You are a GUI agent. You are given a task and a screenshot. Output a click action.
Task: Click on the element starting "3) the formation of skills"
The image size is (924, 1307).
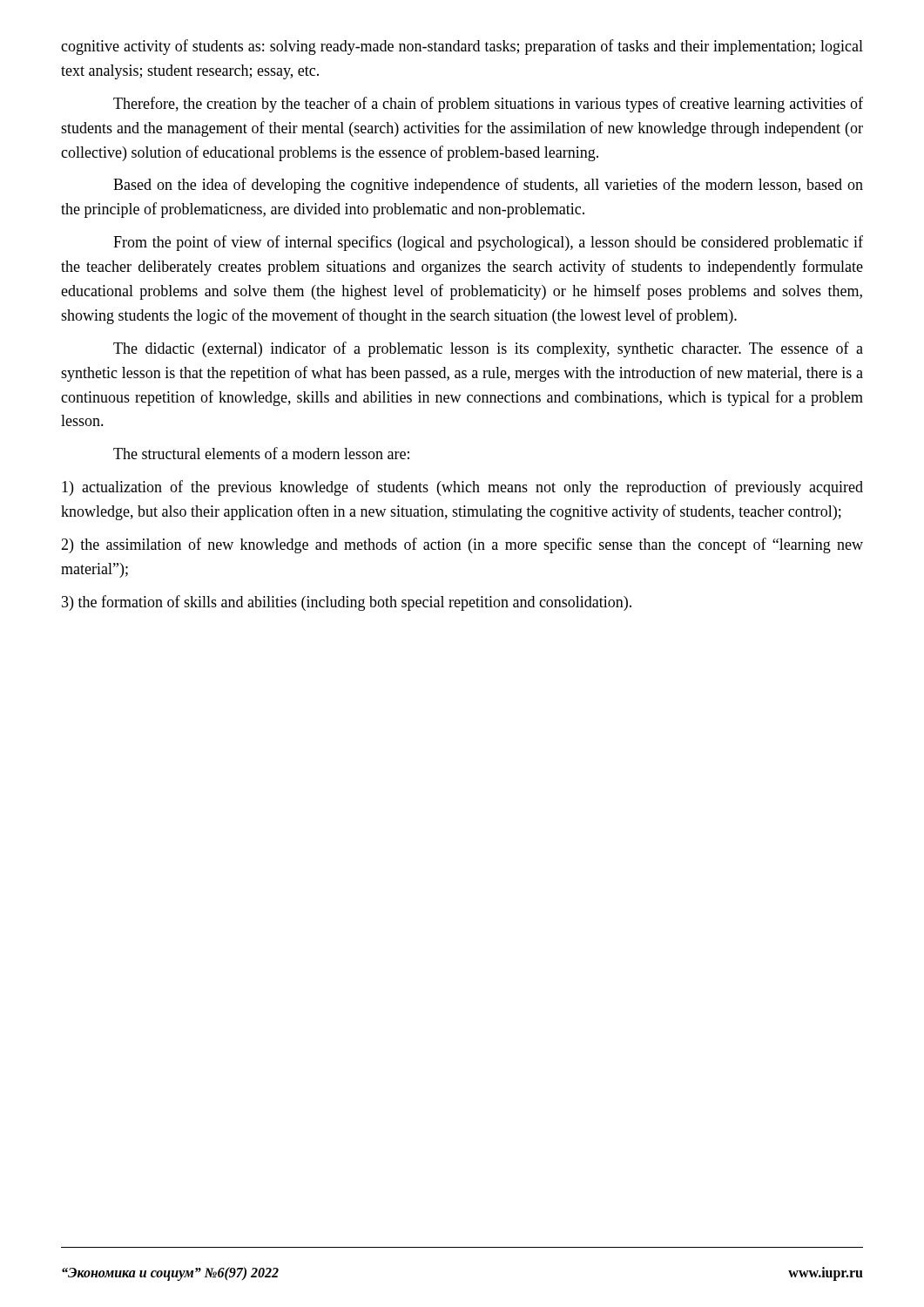(462, 603)
